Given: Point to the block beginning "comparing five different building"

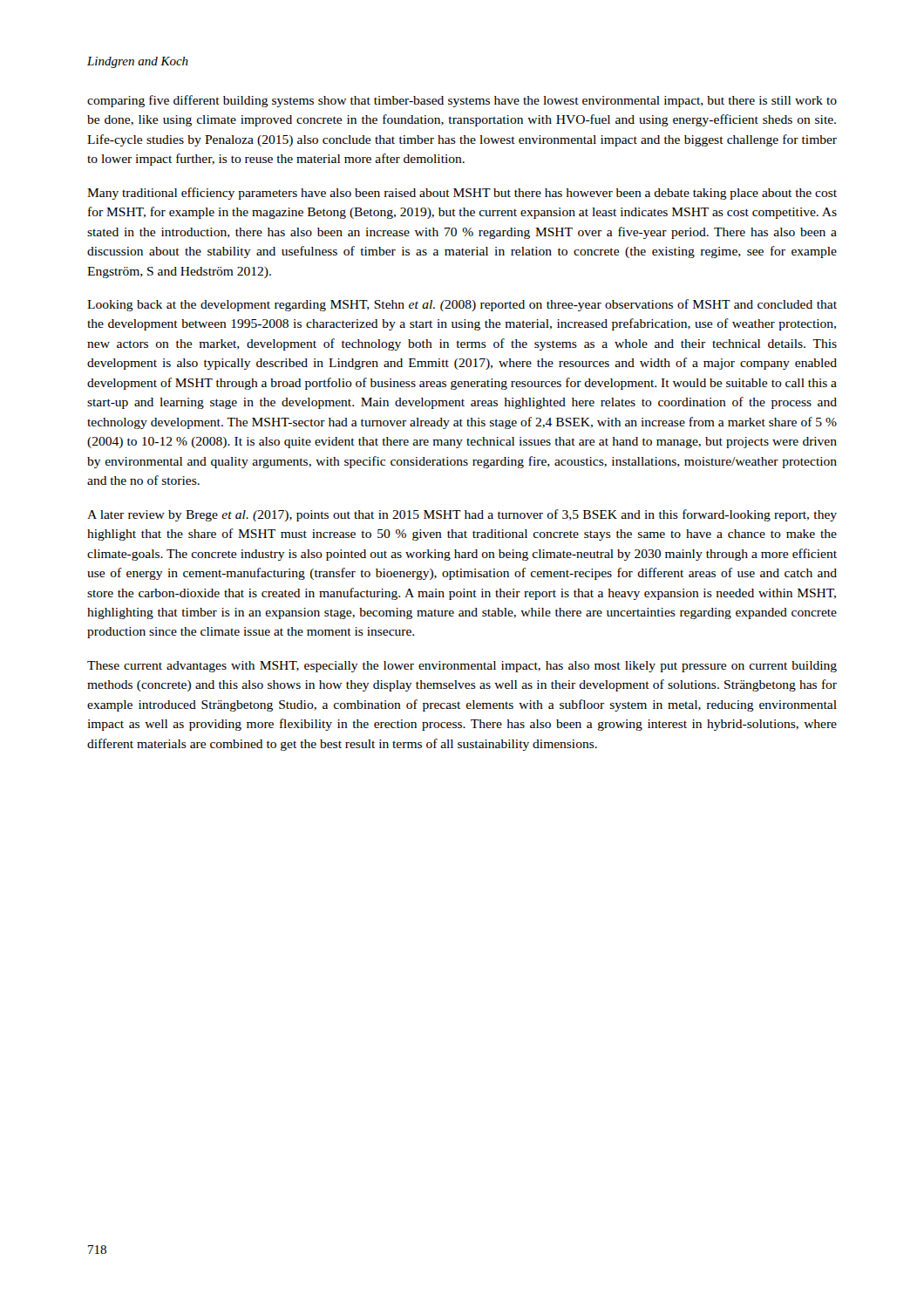Looking at the screenshot, I should 462,129.
